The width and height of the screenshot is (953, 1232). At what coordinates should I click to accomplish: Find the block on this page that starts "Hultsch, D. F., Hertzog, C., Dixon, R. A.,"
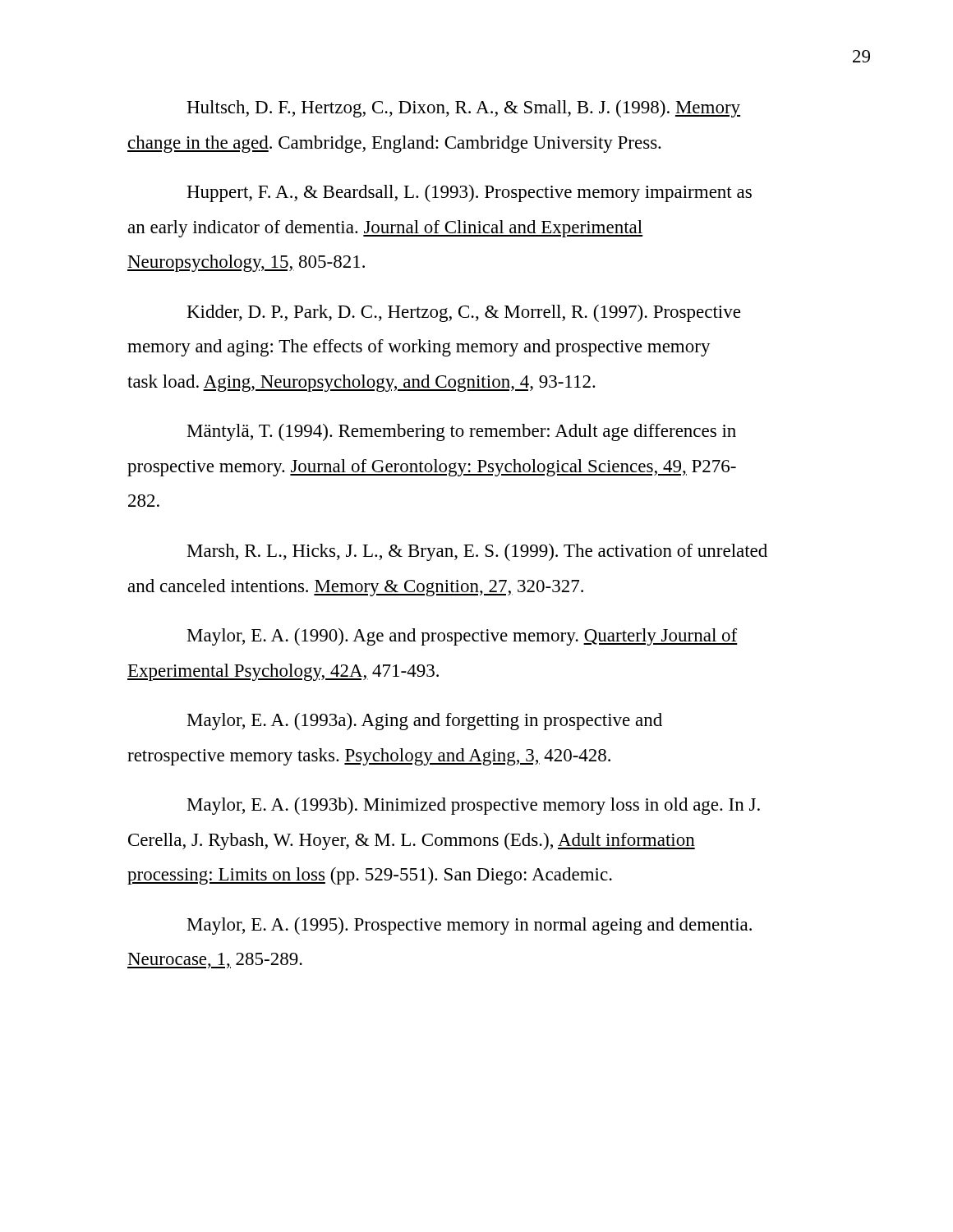pyautogui.click(x=499, y=125)
